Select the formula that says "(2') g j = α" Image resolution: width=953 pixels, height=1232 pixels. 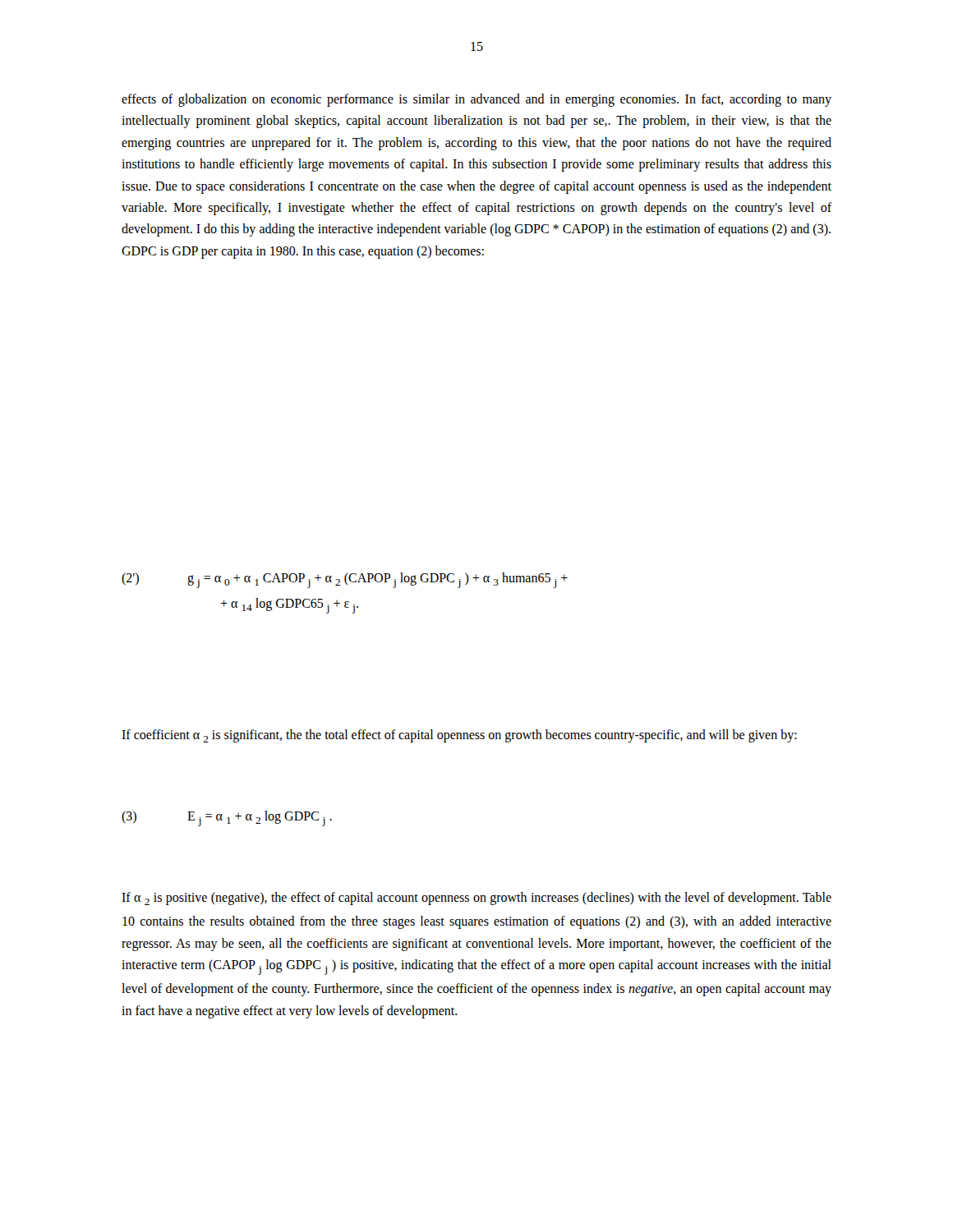click(476, 592)
